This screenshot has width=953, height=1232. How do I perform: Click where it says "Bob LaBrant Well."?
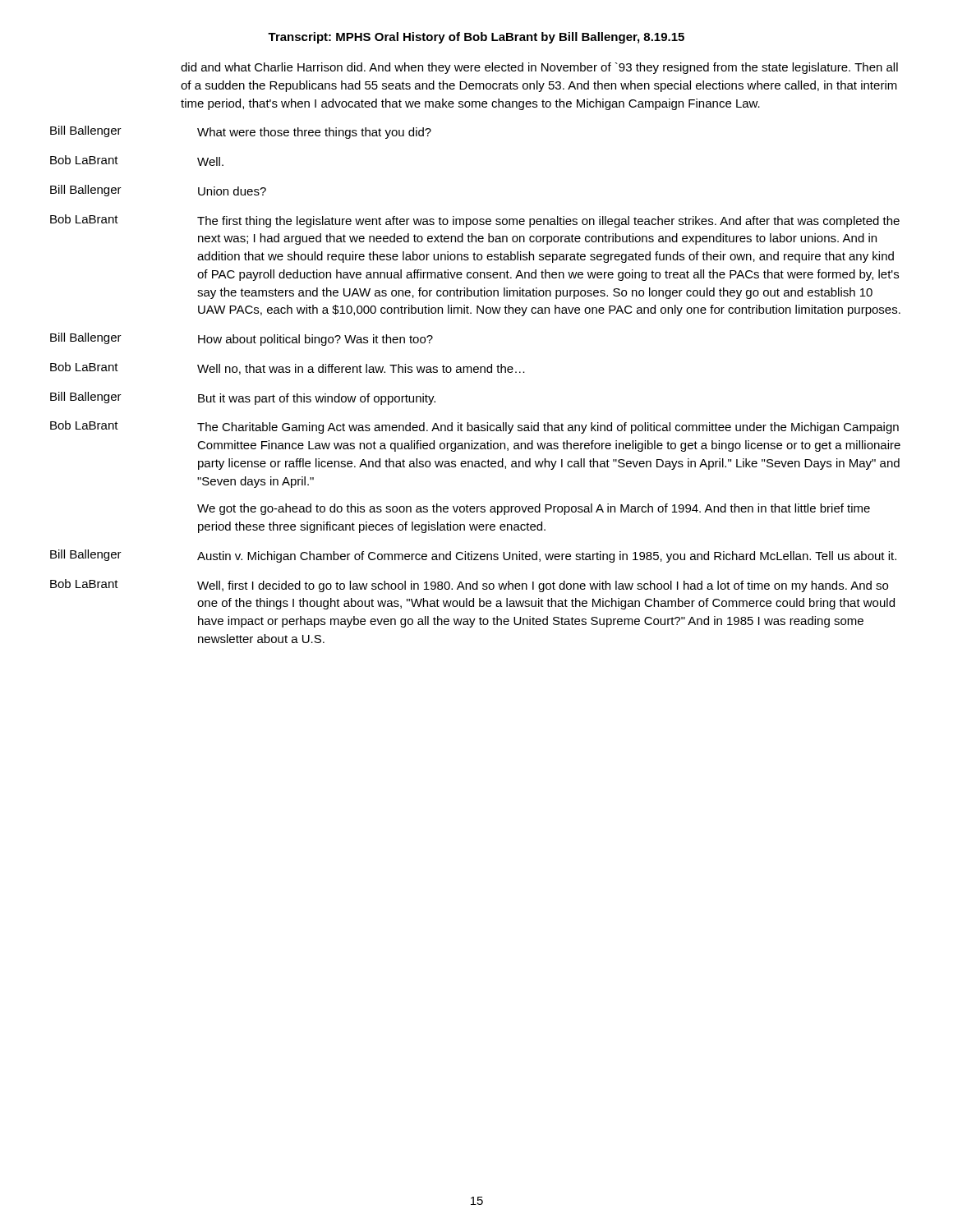click(x=89, y=161)
